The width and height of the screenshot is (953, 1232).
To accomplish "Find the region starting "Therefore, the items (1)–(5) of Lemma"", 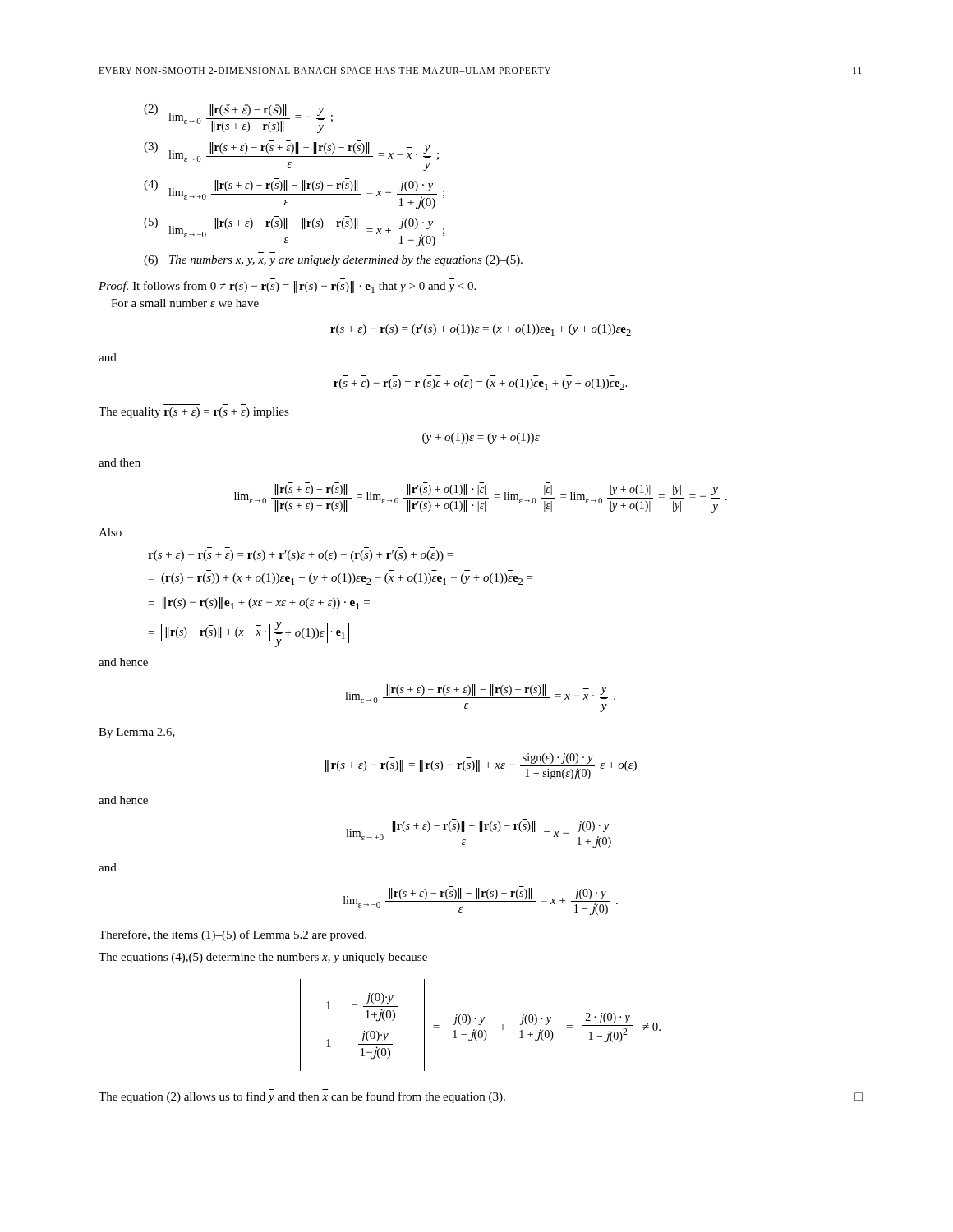I will tap(233, 935).
